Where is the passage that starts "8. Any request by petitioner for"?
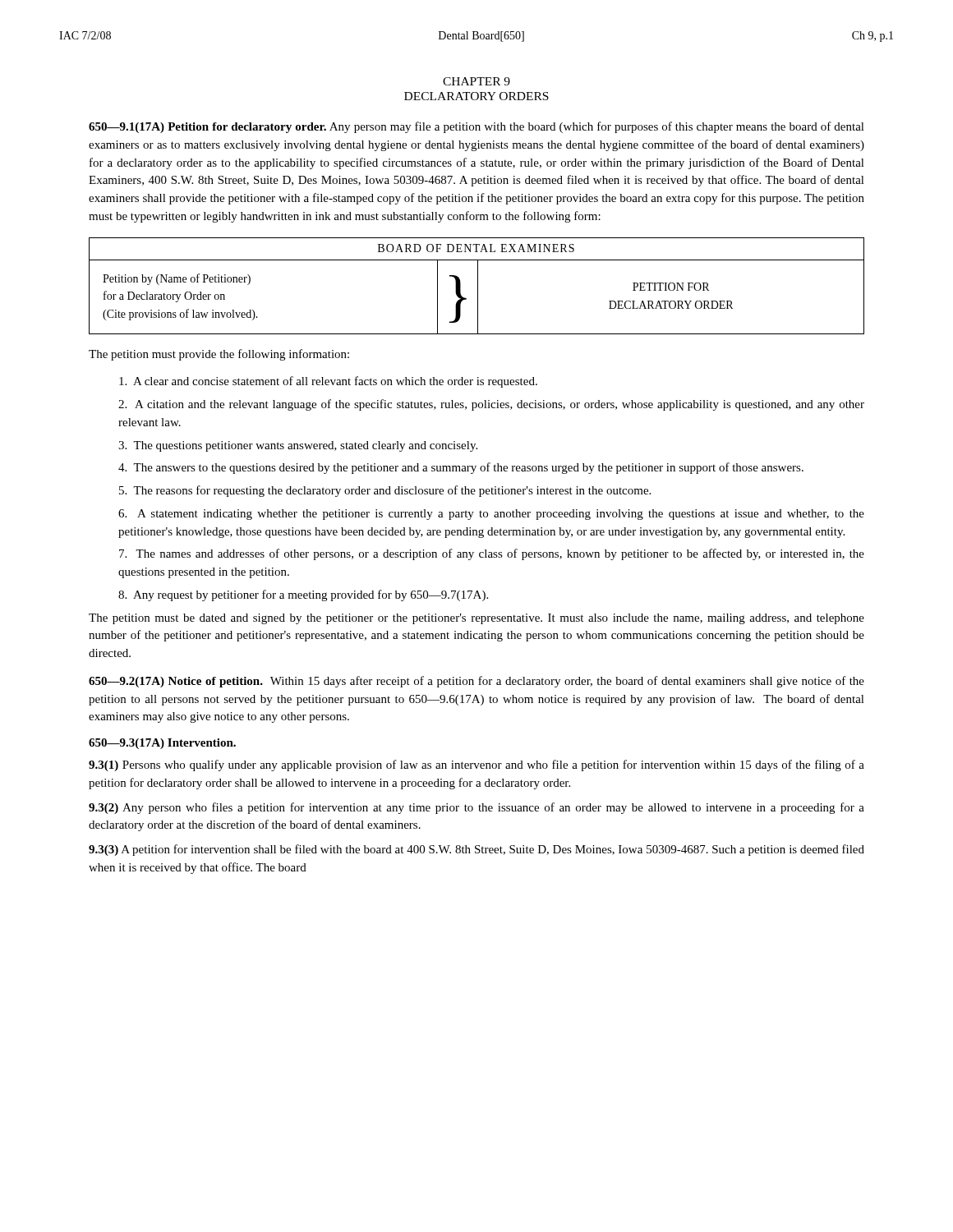The image size is (953, 1232). tap(491, 595)
